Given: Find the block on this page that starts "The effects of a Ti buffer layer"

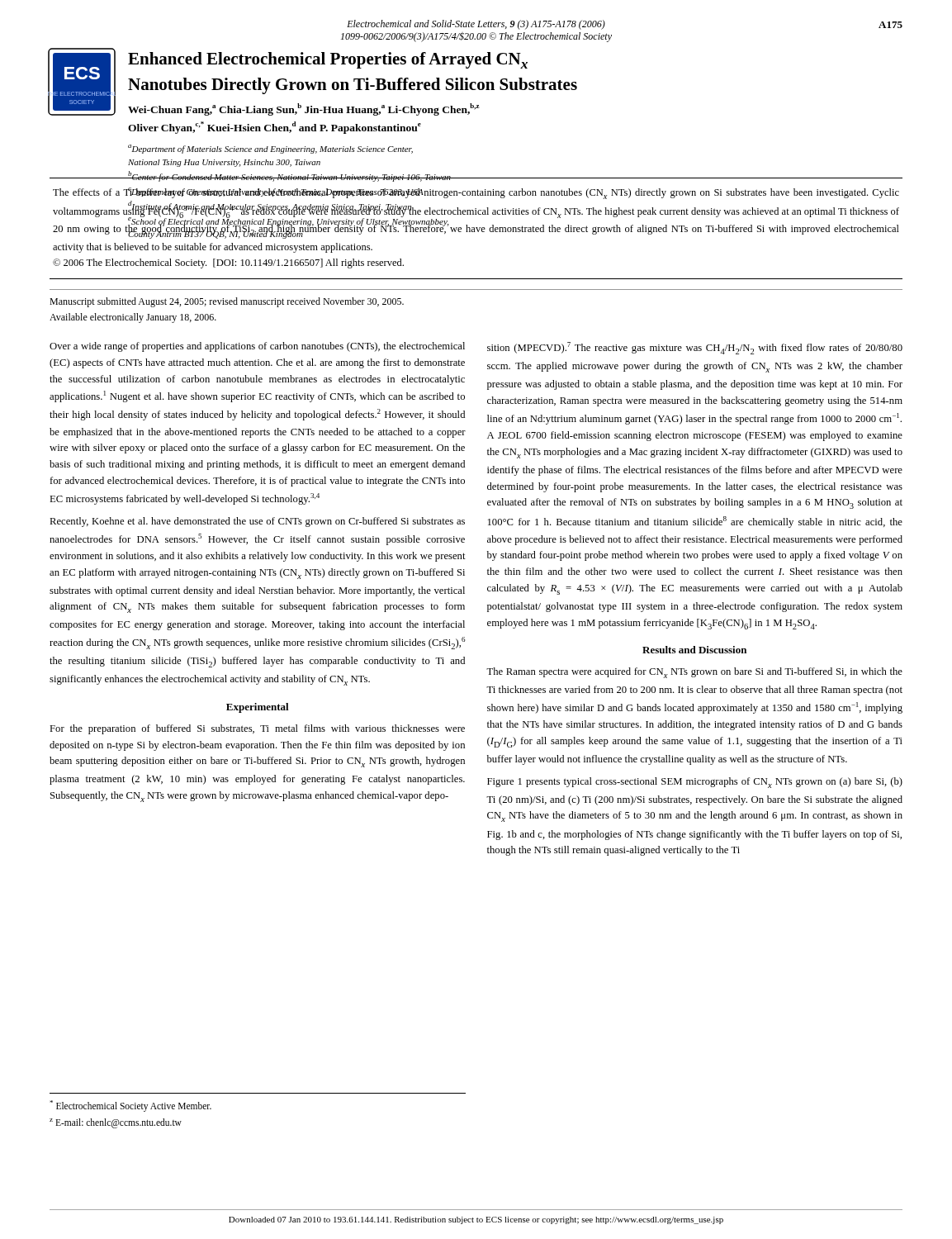Looking at the screenshot, I should [x=476, y=228].
